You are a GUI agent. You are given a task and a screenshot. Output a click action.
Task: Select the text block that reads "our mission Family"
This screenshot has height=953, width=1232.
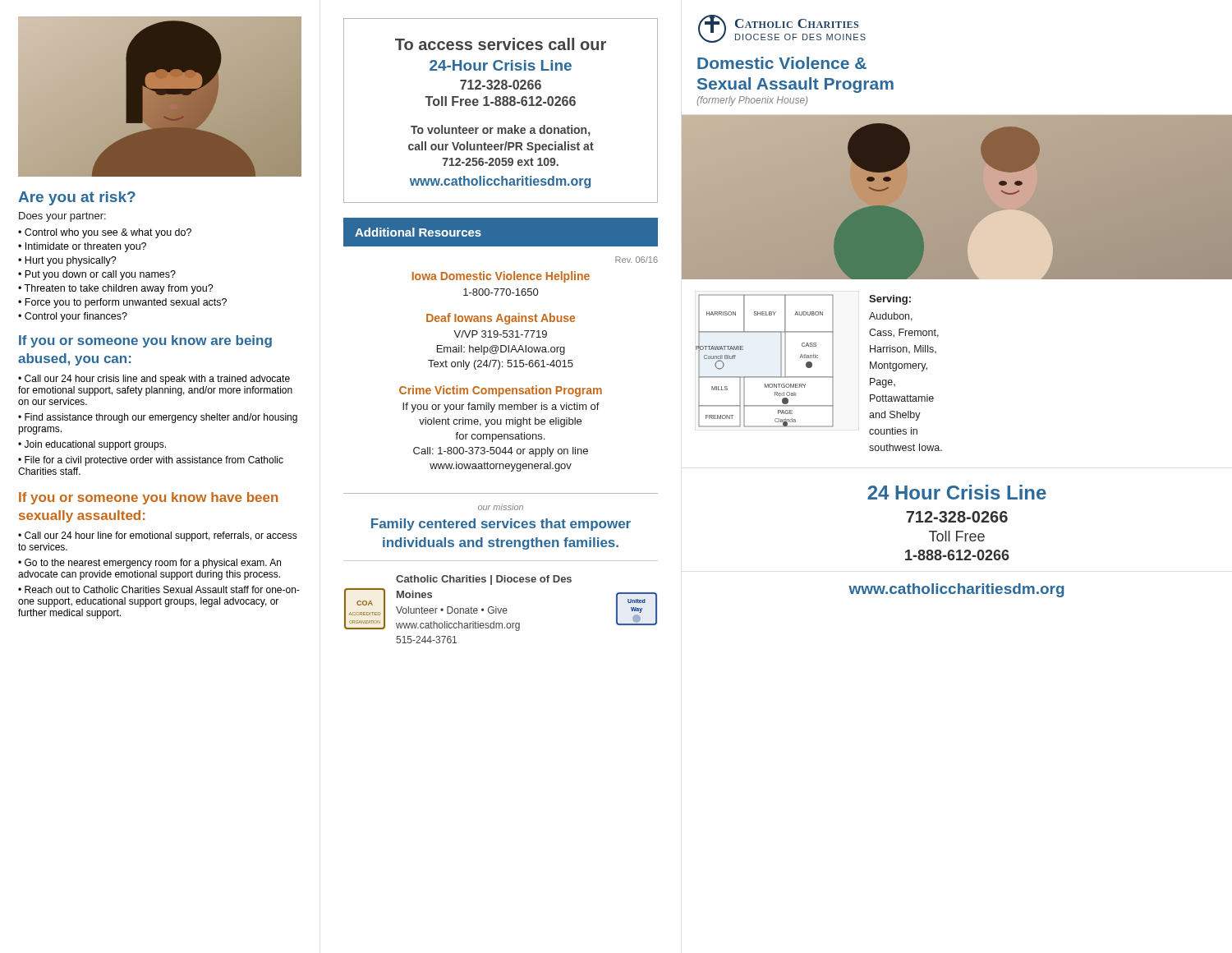tap(501, 527)
